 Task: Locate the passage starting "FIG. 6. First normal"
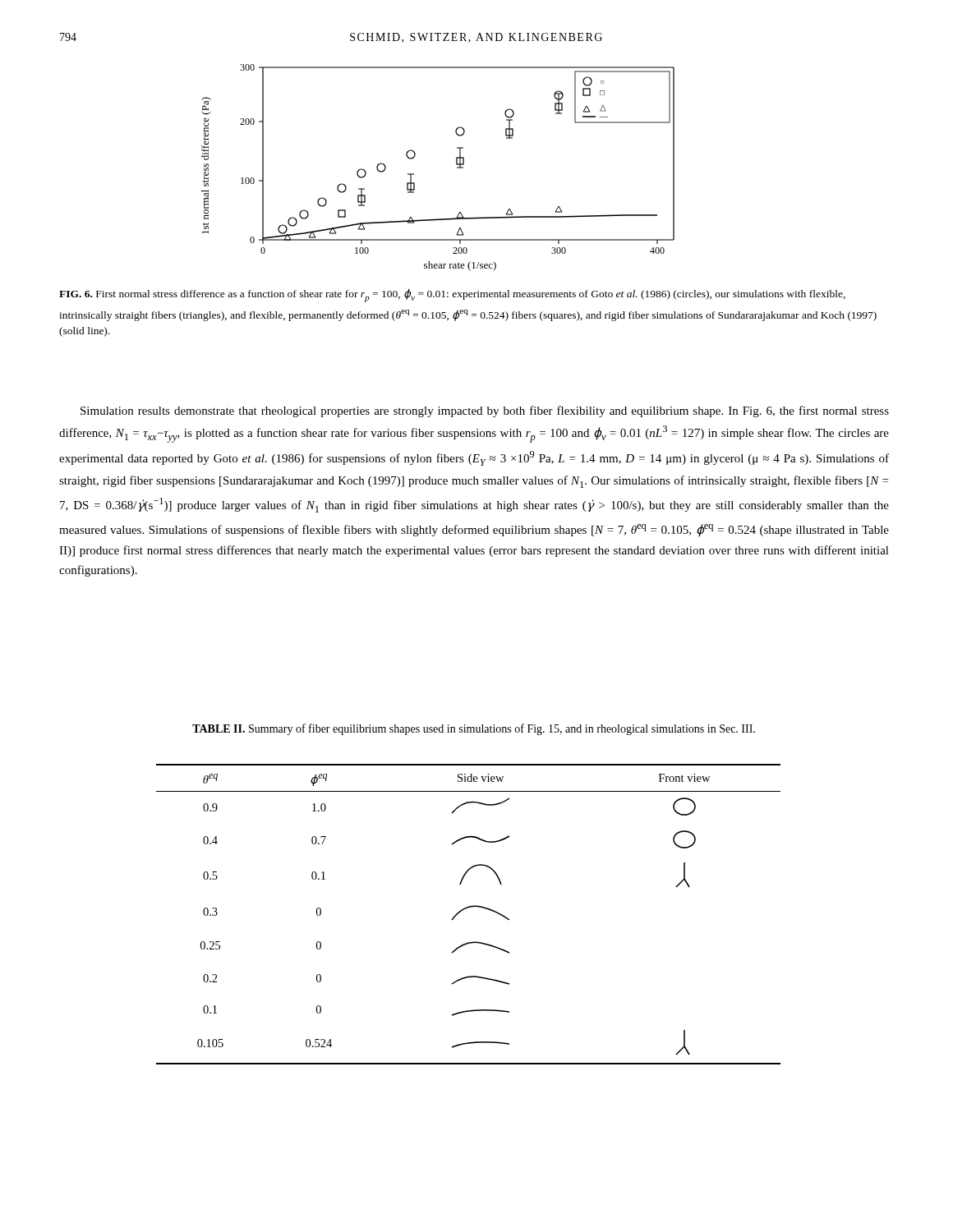point(468,312)
